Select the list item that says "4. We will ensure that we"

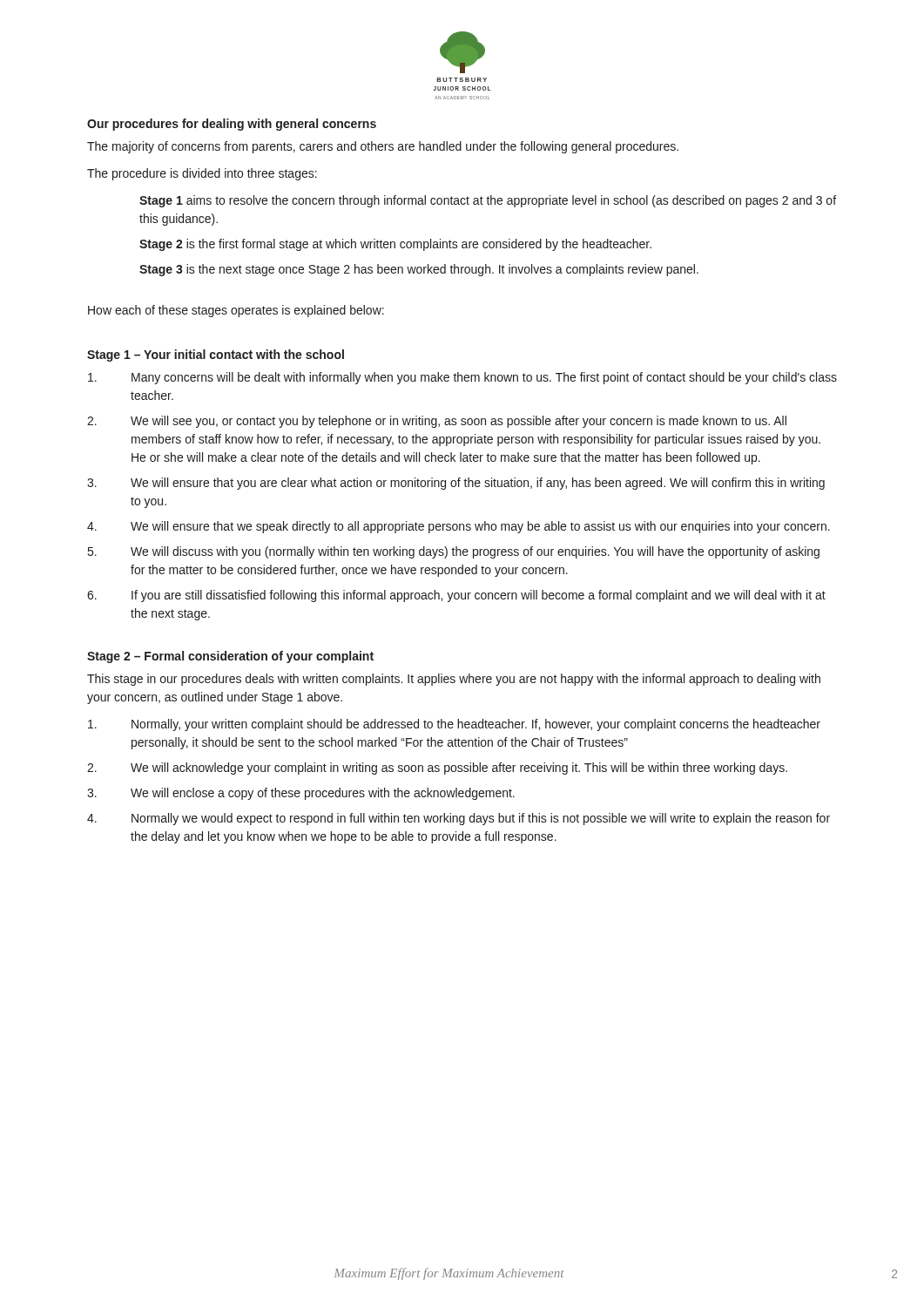point(462,527)
